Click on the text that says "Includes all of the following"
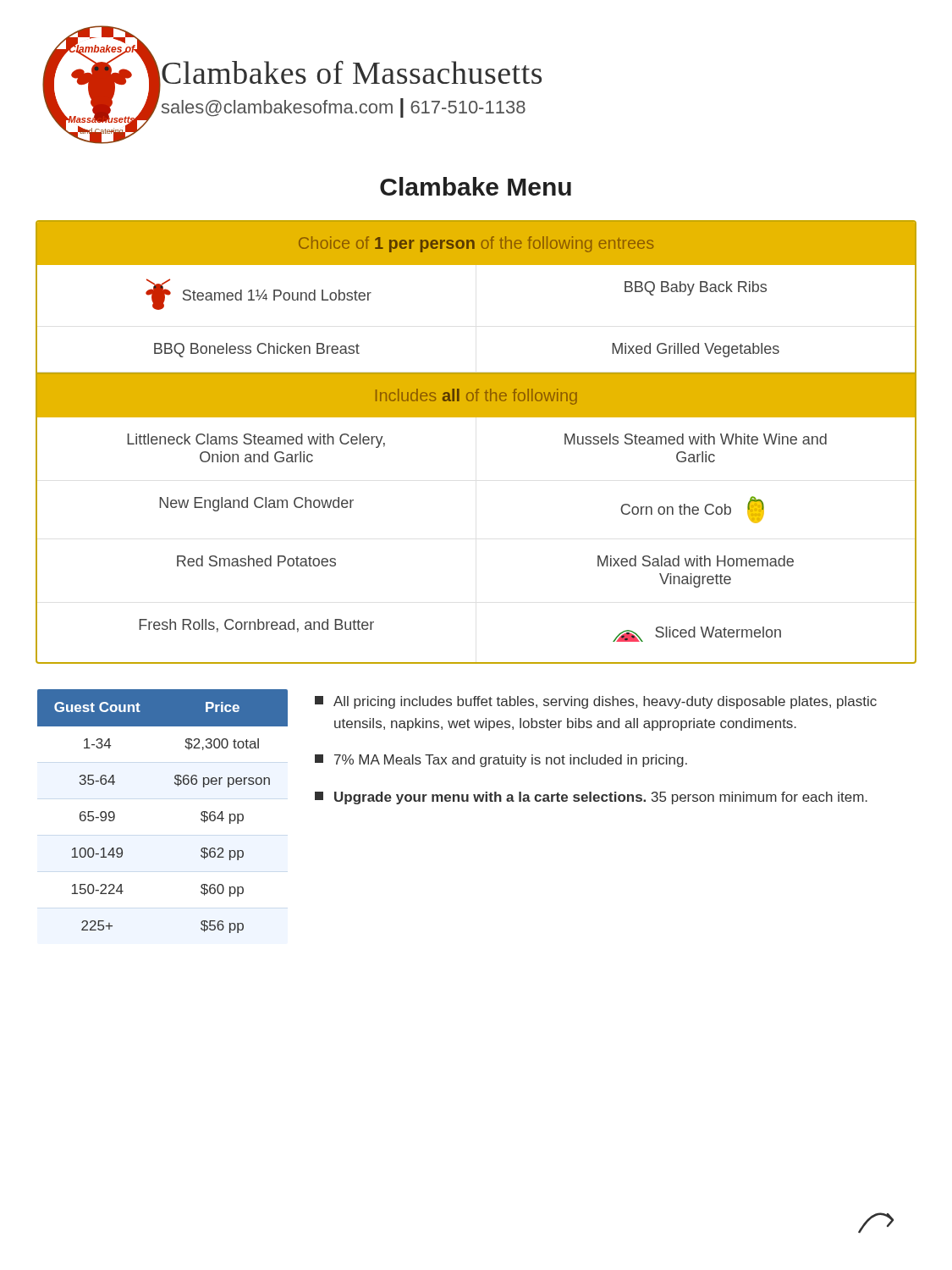 (x=476, y=395)
